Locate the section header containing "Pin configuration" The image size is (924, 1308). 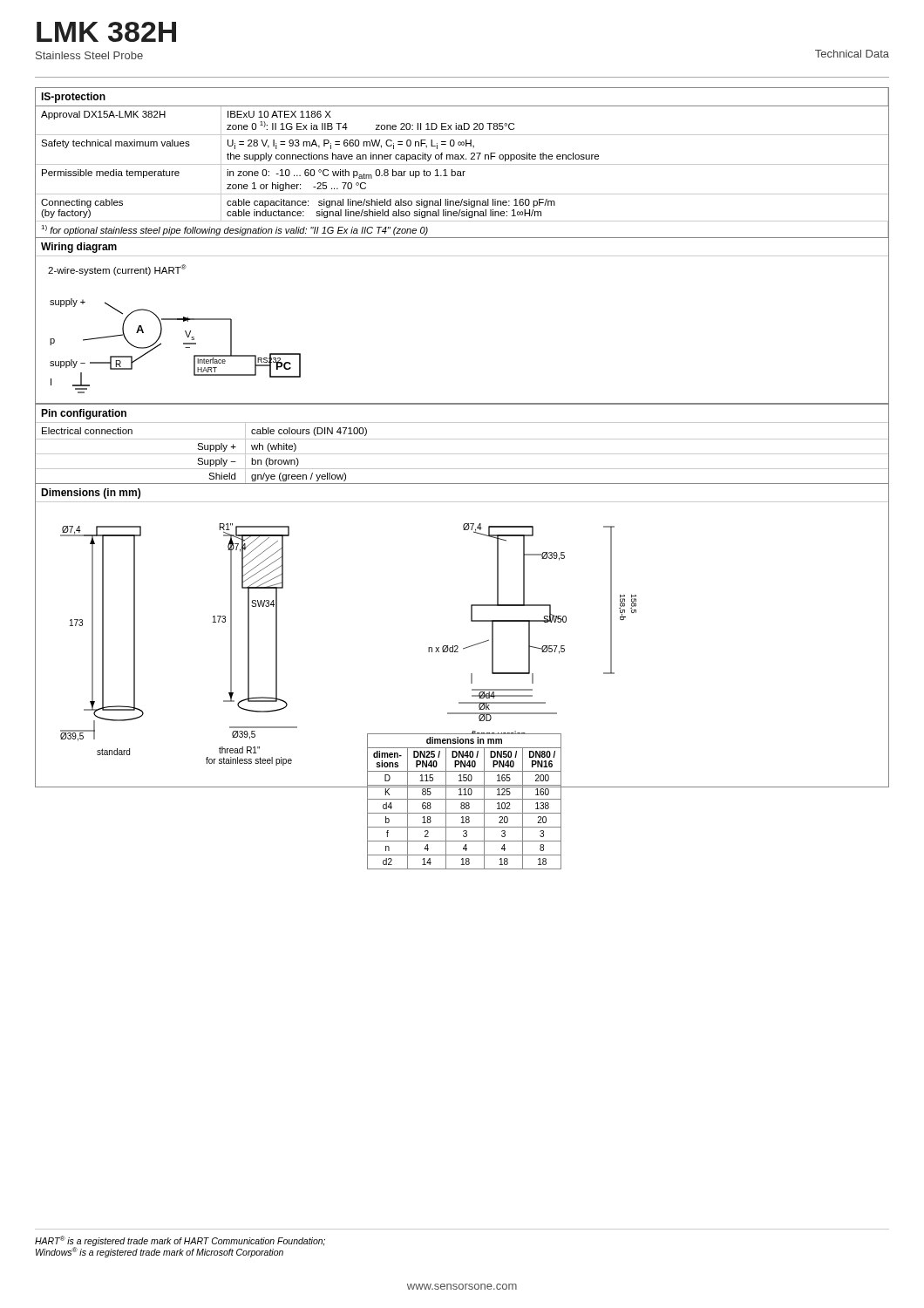tap(84, 413)
